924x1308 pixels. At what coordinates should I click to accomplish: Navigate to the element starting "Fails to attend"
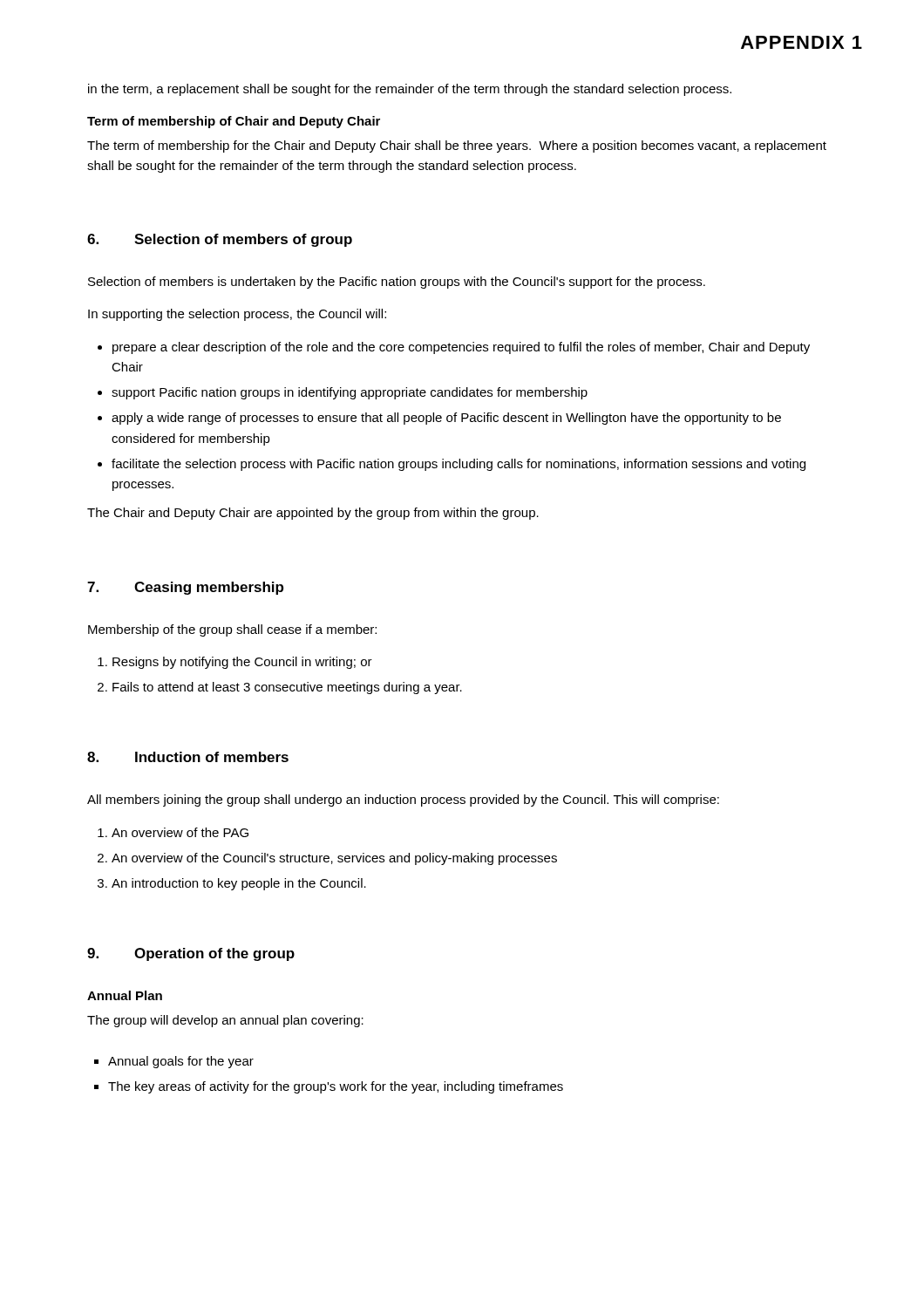(287, 687)
